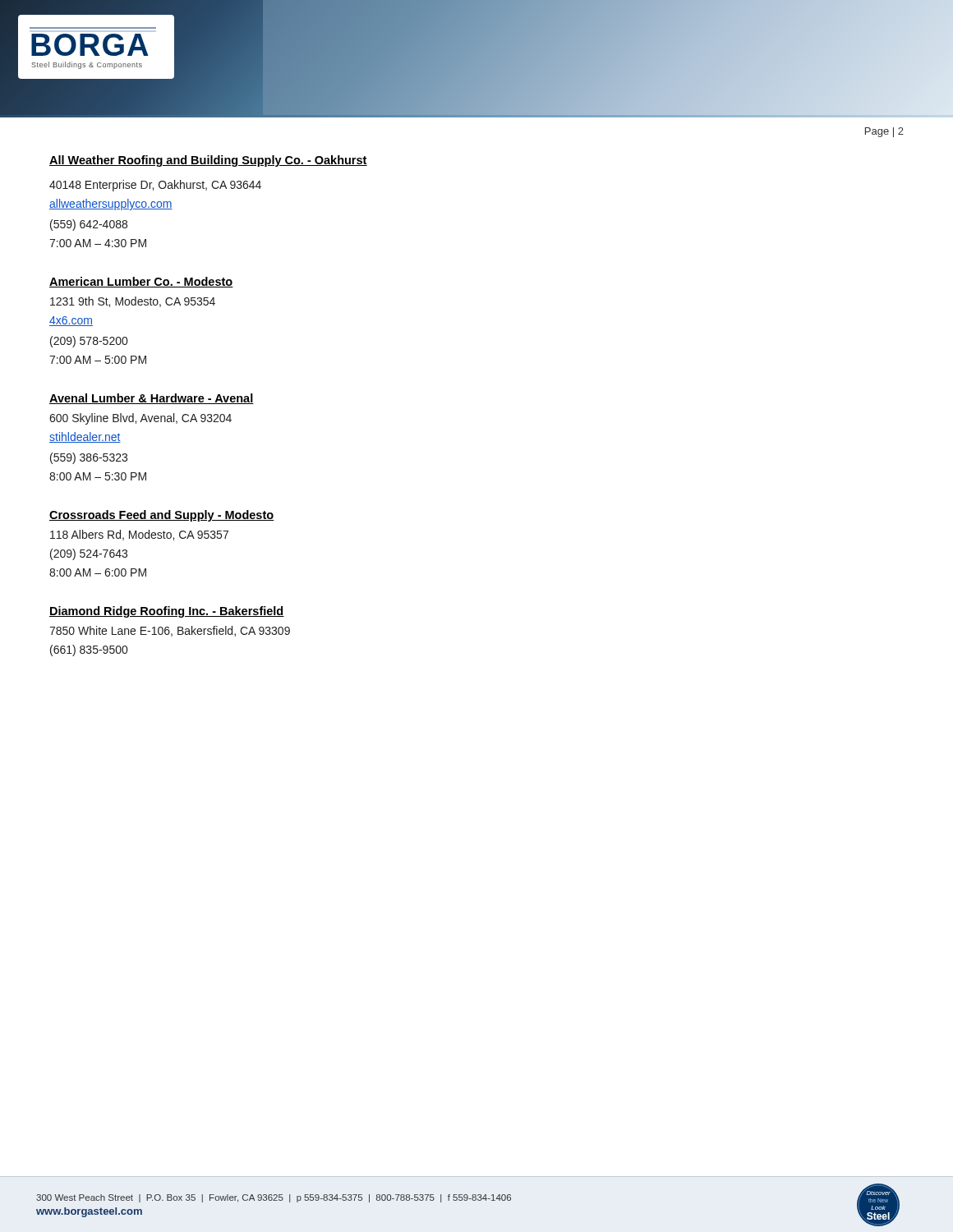Point to the text block starting "7:00 AM – 4:30 PM"
953x1232 pixels.
[98, 243]
